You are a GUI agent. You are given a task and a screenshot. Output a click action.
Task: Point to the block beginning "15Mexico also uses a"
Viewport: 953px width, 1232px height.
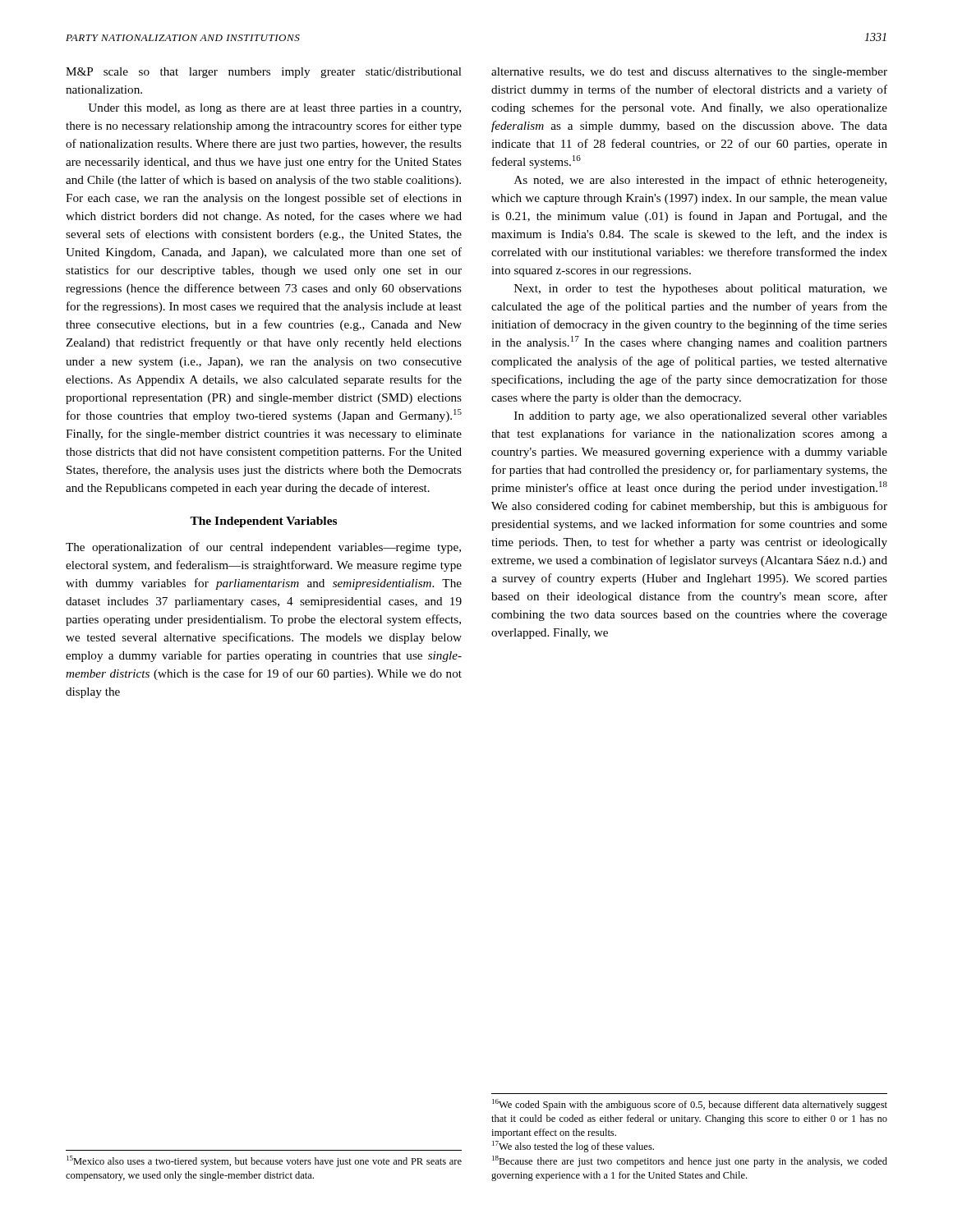click(264, 1168)
